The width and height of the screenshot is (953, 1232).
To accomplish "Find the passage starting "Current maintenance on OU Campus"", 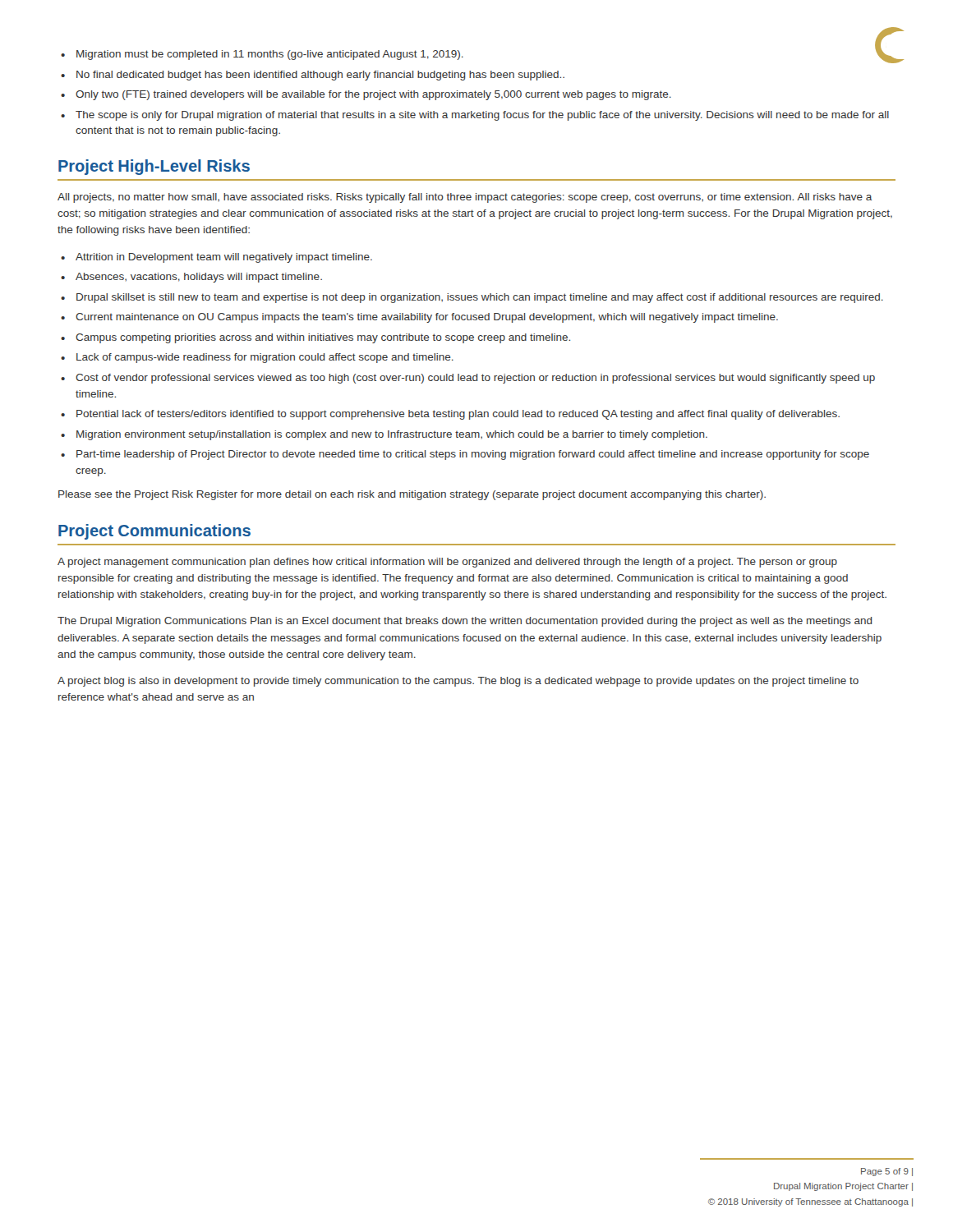I will pos(476,317).
